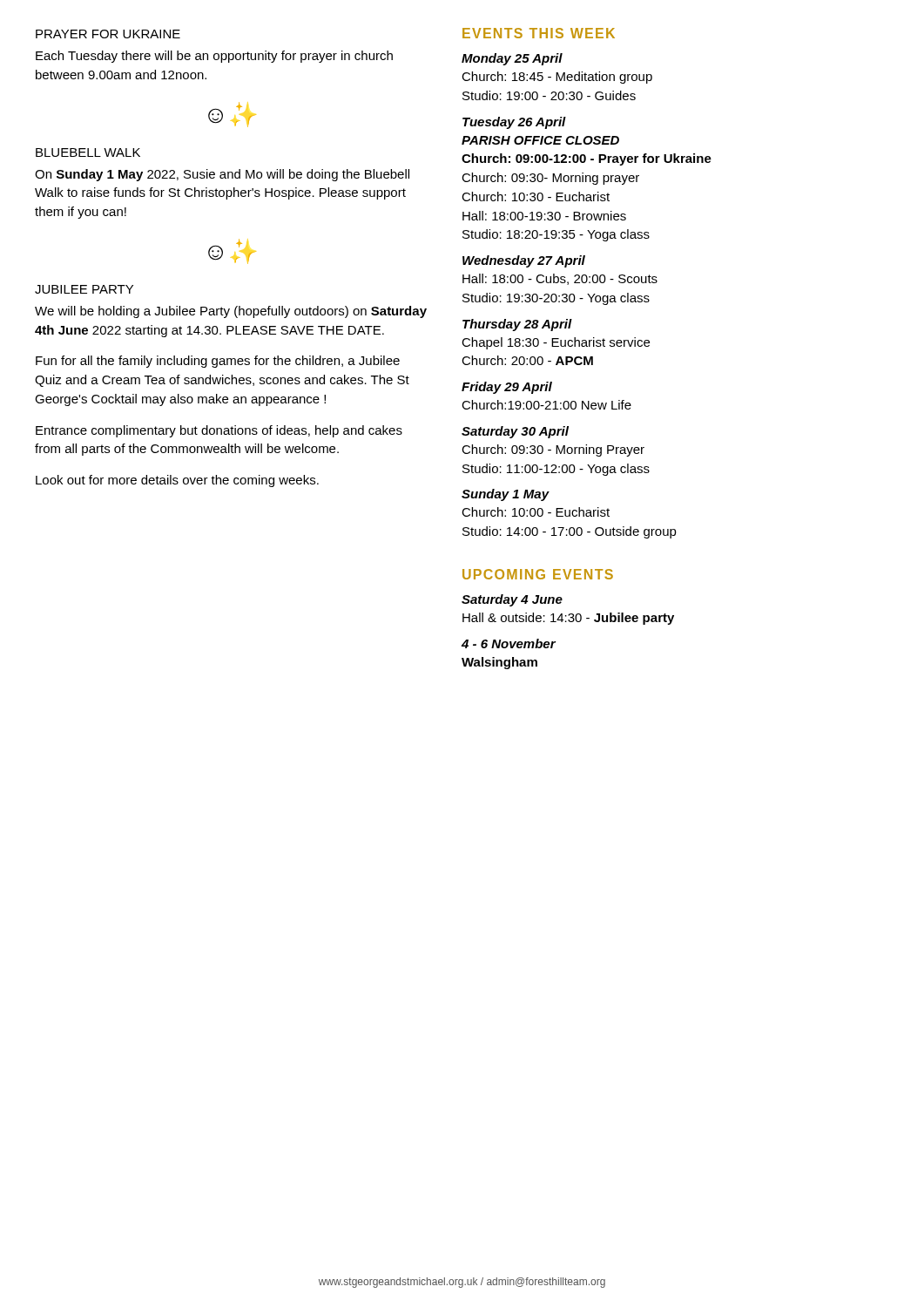The height and width of the screenshot is (1307, 924).
Task: Select the text block containing "Saturday 30 April Church: 09:30 - Morning"
Action: point(515,432)
